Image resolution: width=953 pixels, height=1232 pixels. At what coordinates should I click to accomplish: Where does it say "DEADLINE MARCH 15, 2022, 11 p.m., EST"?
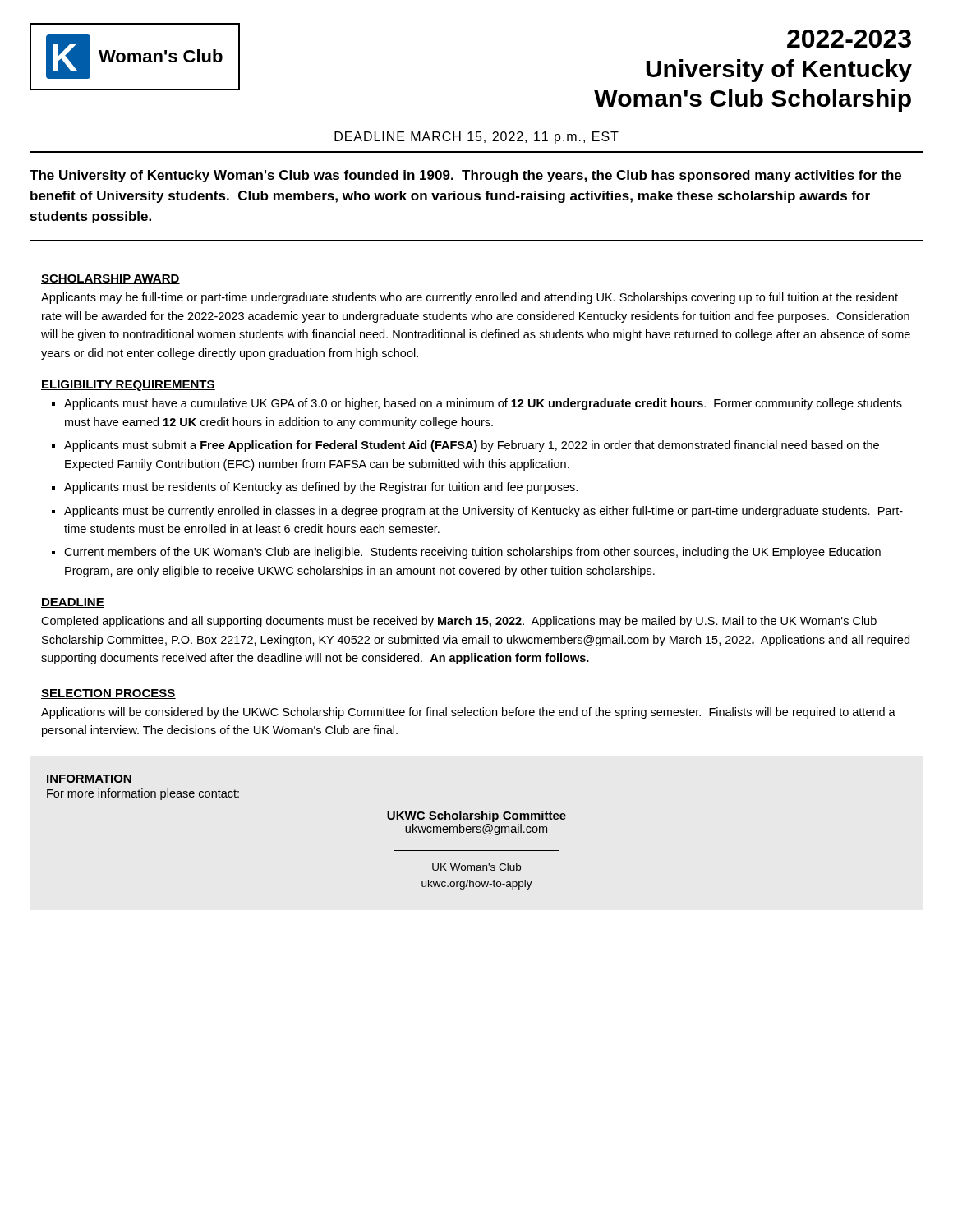(476, 137)
